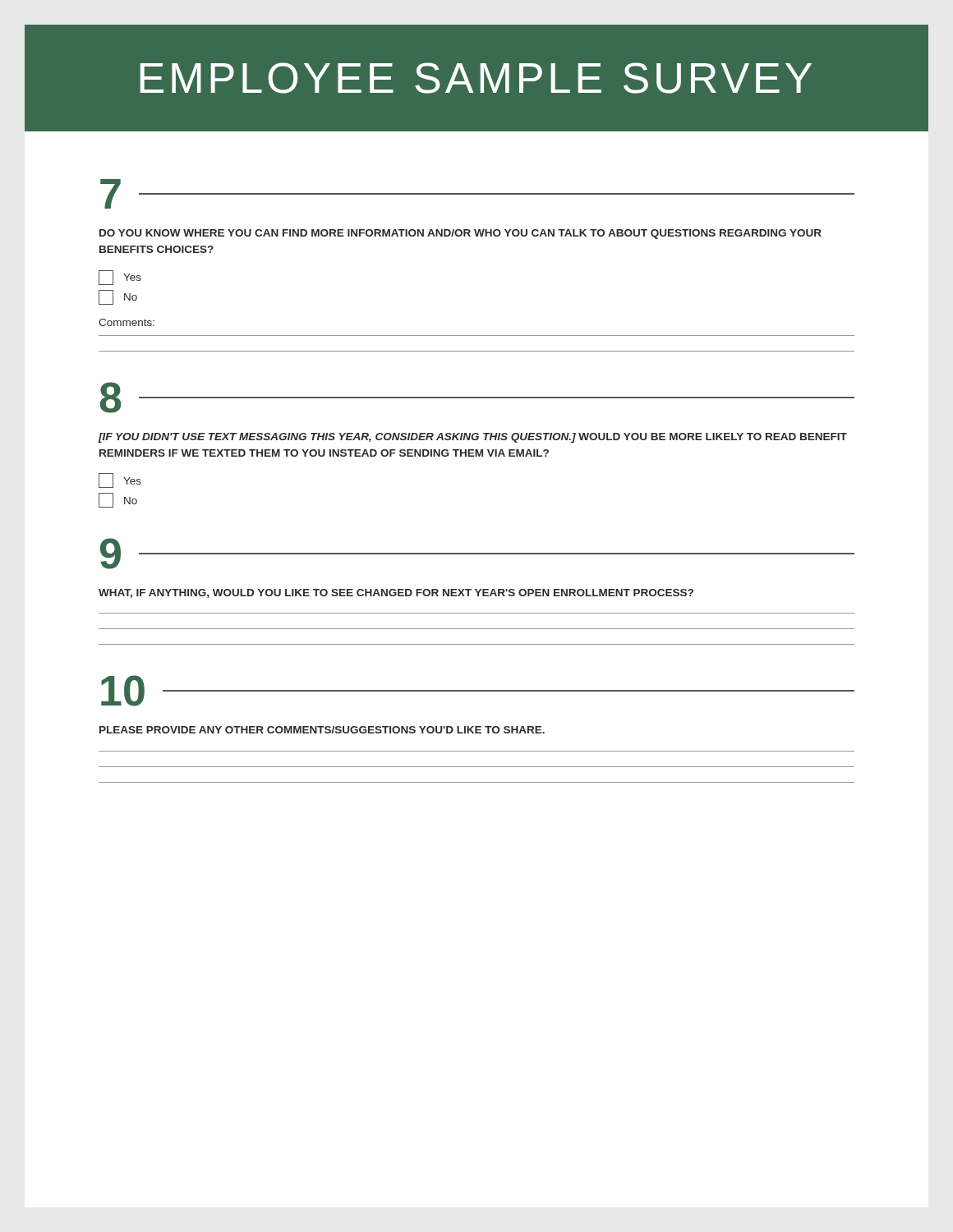This screenshot has width=953, height=1232.
Task: Find the element starting "WHAT, IF ANYTHING, WOULD YOU LIKE"
Action: pyautogui.click(x=396, y=593)
